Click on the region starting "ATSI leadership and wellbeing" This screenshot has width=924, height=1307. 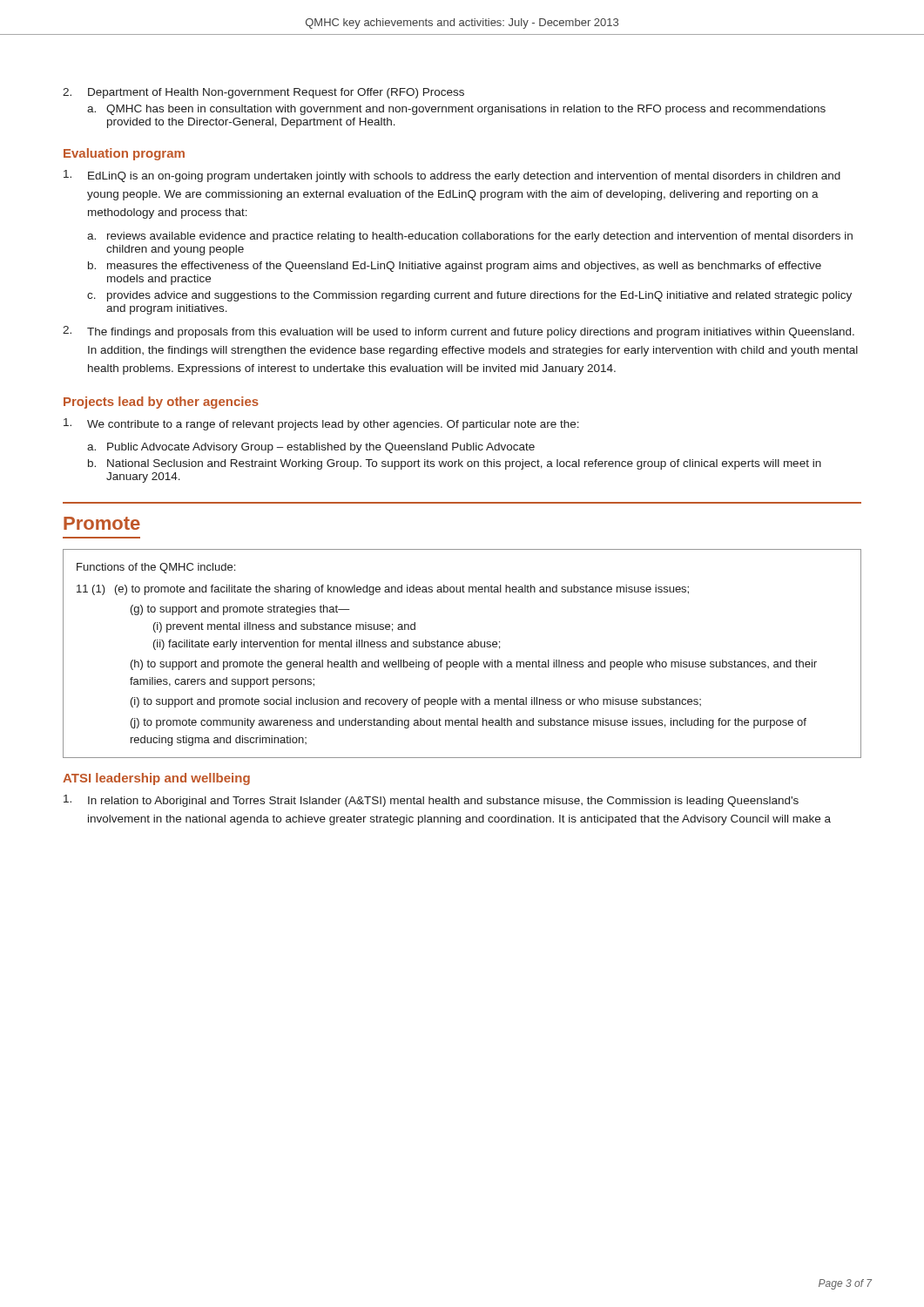(x=157, y=778)
